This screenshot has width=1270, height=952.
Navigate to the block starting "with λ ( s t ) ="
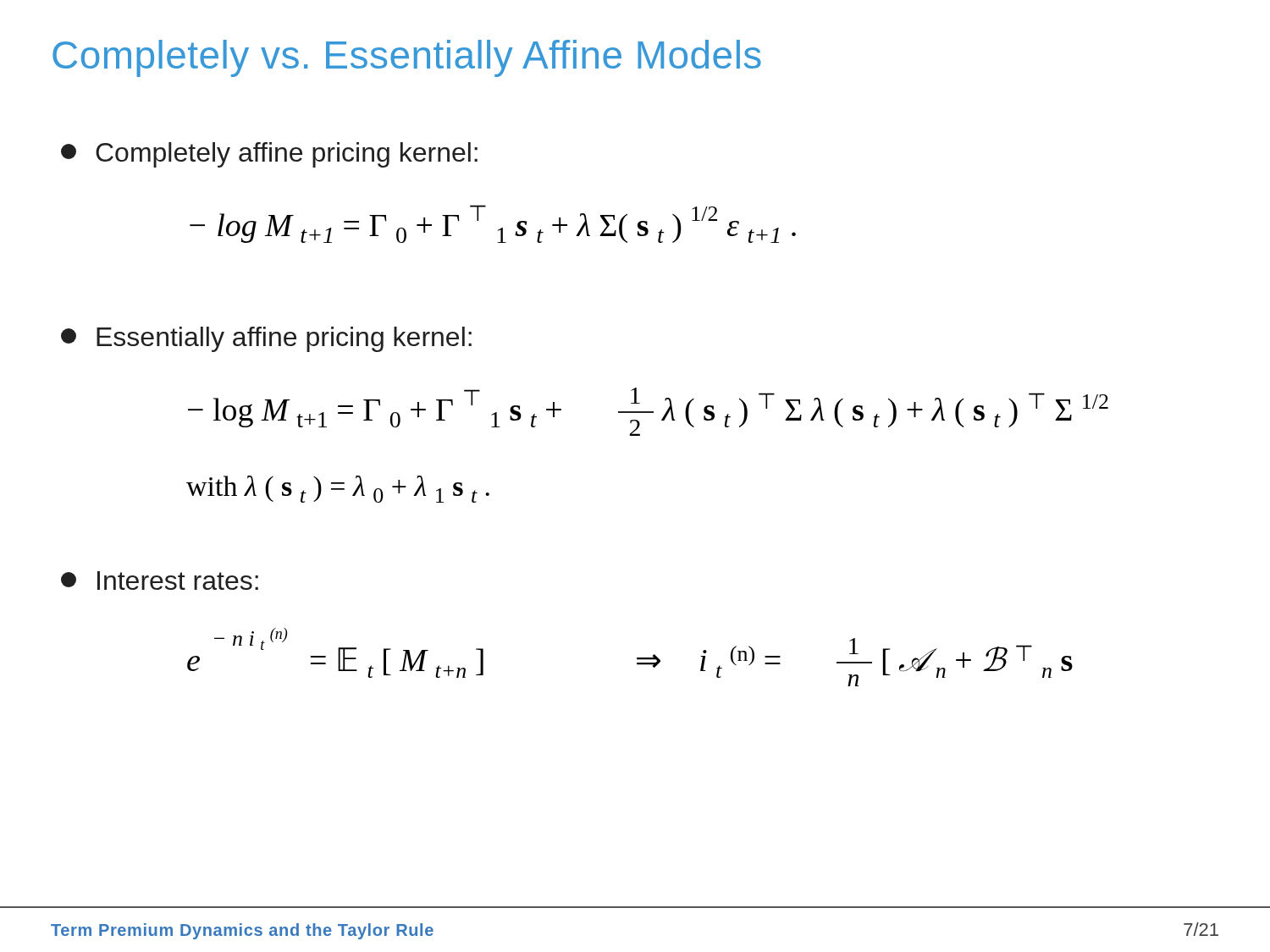coord(398,484)
